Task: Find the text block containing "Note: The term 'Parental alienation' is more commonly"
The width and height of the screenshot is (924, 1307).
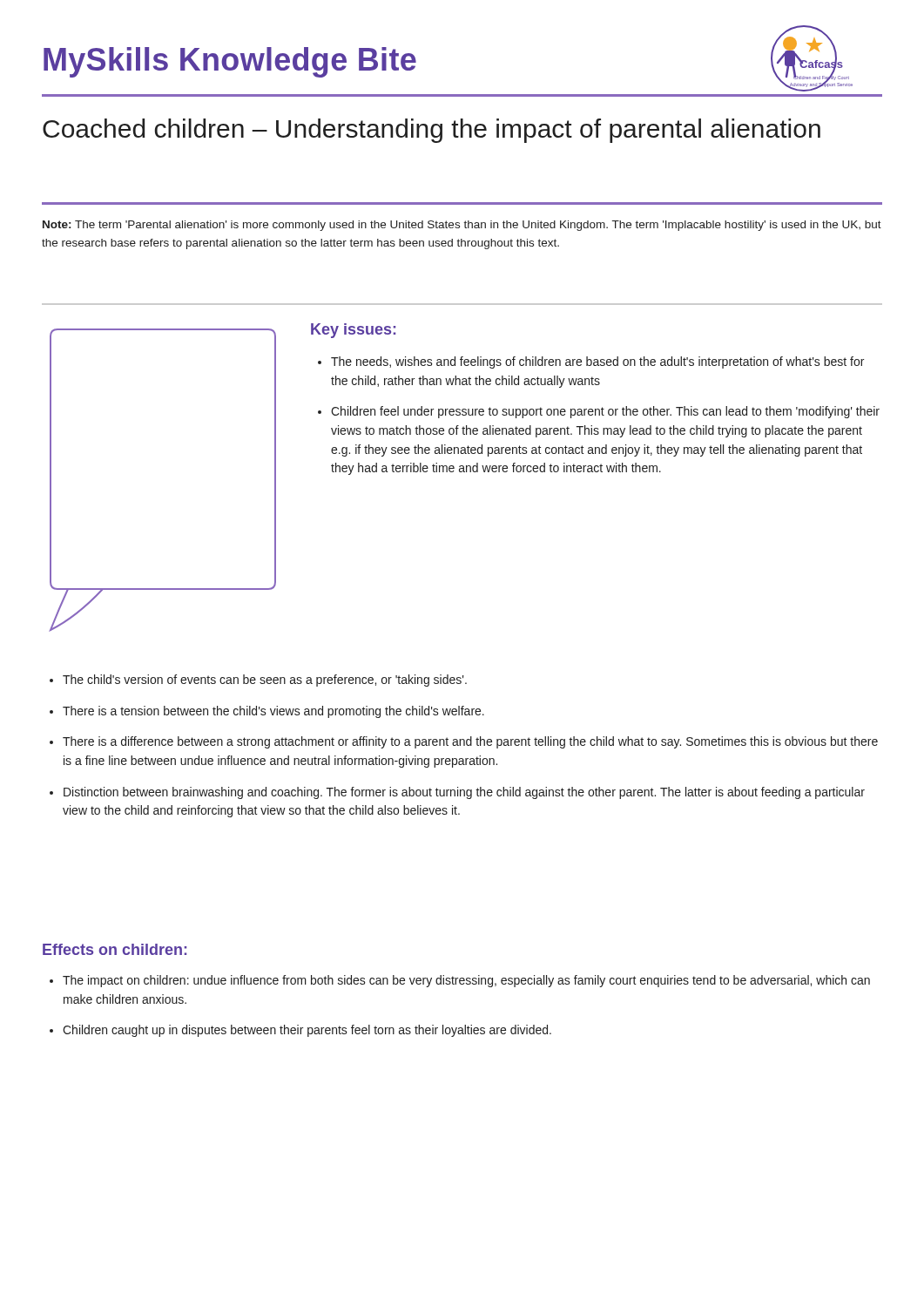Action: click(461, 233)
